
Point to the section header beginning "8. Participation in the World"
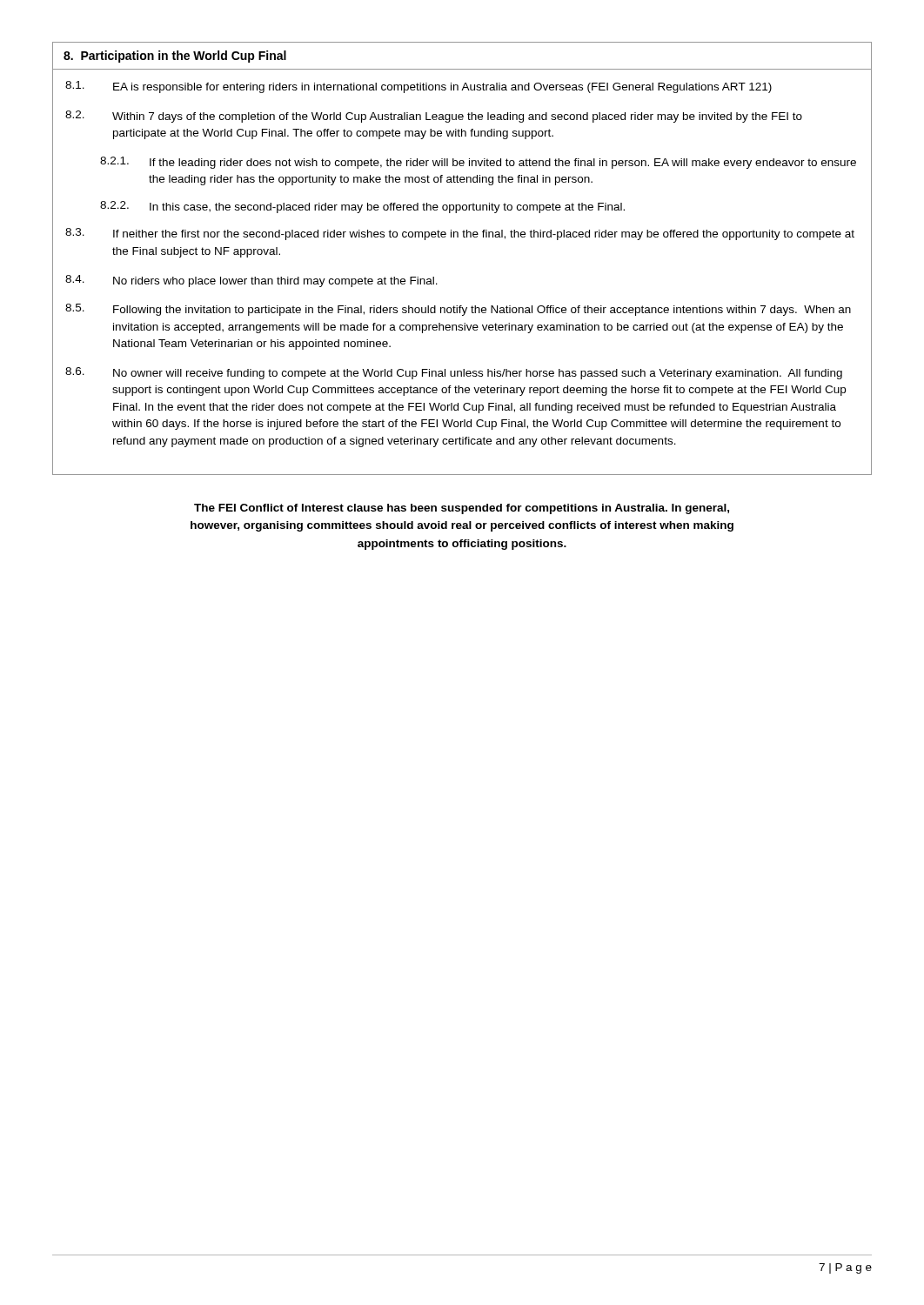tap(175, 56)
